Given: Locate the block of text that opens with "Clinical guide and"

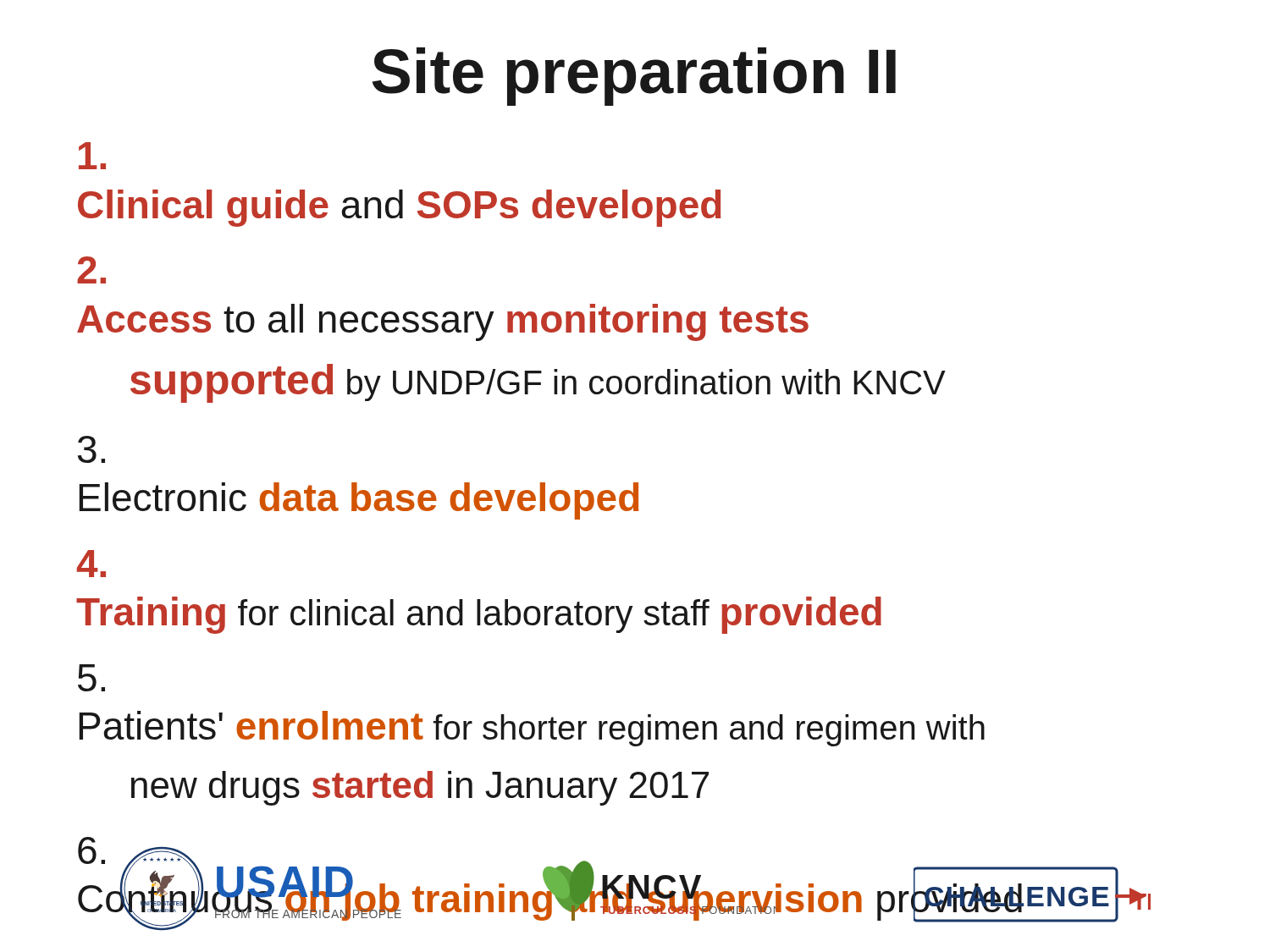Looking at the screenshot, I should pos(610,181).
